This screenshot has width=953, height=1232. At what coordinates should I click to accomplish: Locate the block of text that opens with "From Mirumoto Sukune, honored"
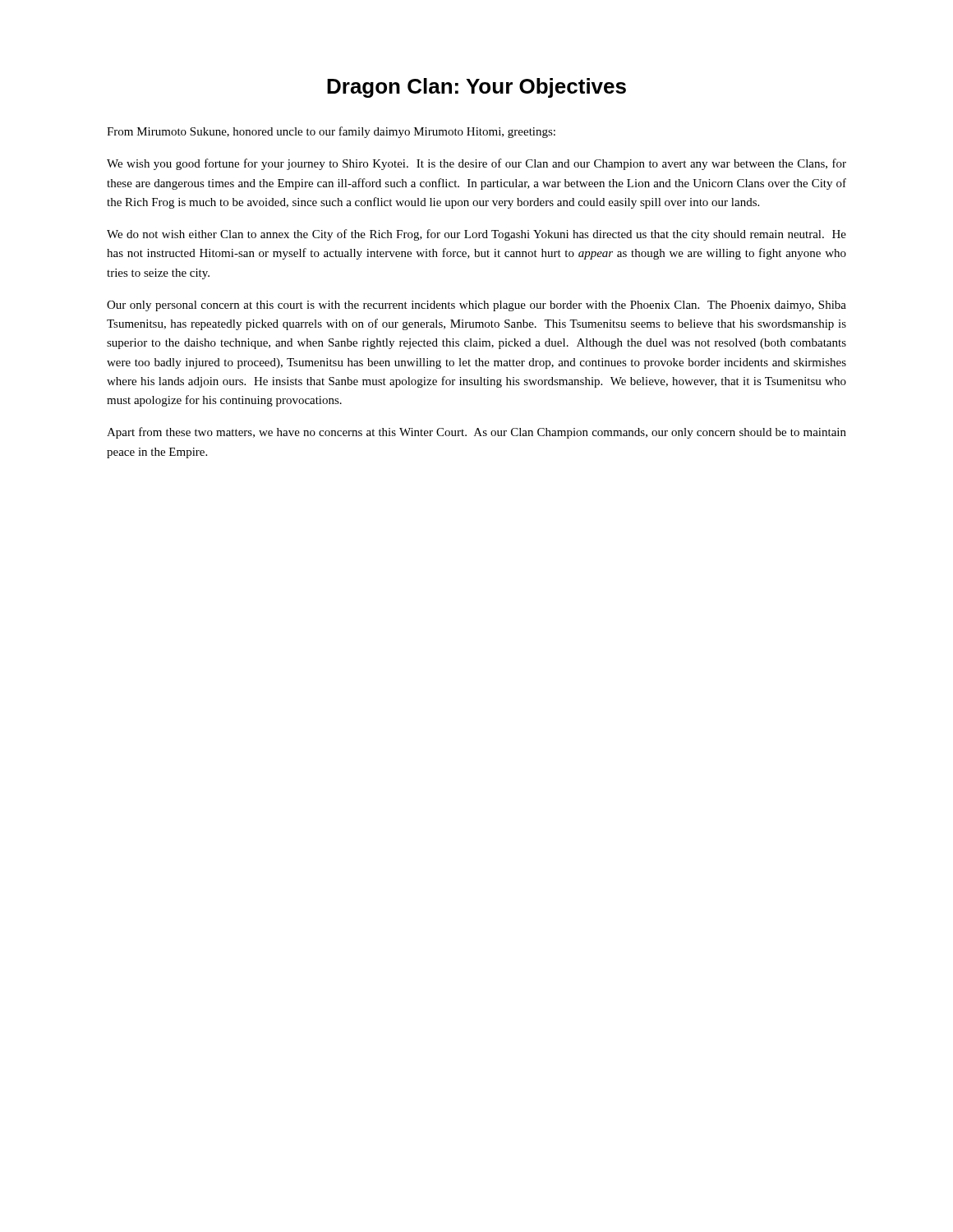pyautogui.click(x=476, y=132)
